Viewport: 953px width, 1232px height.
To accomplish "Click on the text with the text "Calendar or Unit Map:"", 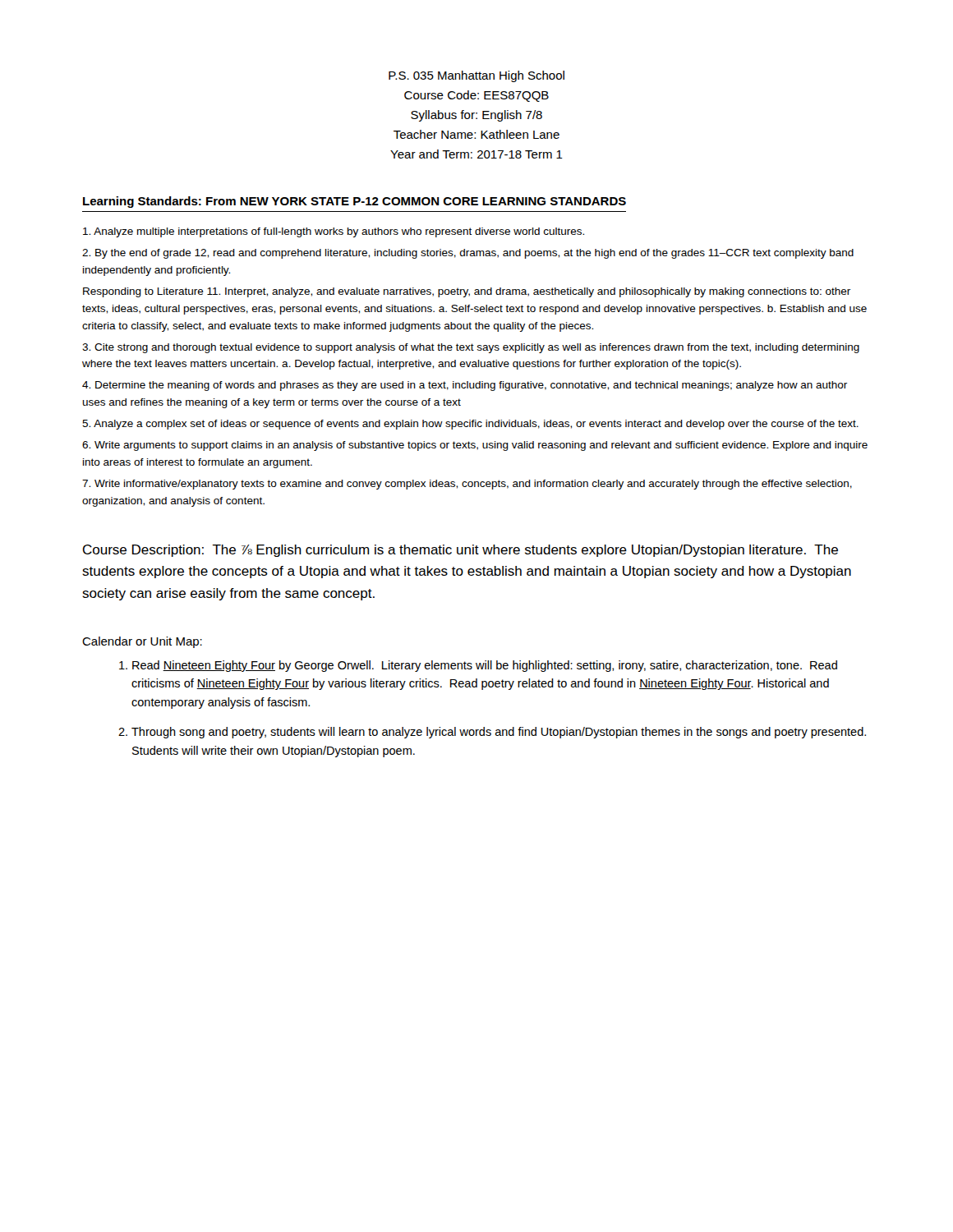I will (142, 641).
